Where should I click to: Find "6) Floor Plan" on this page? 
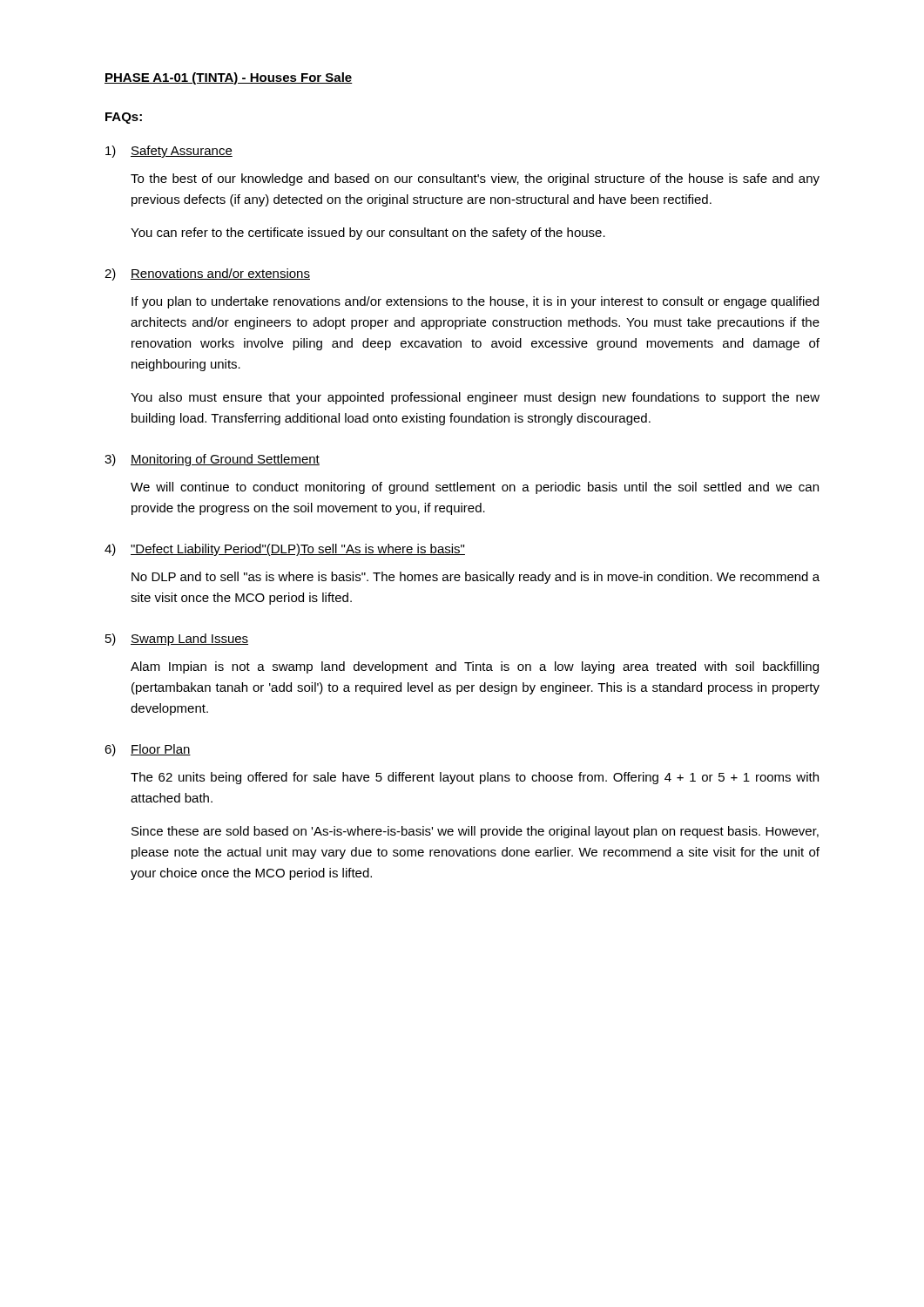147,749
